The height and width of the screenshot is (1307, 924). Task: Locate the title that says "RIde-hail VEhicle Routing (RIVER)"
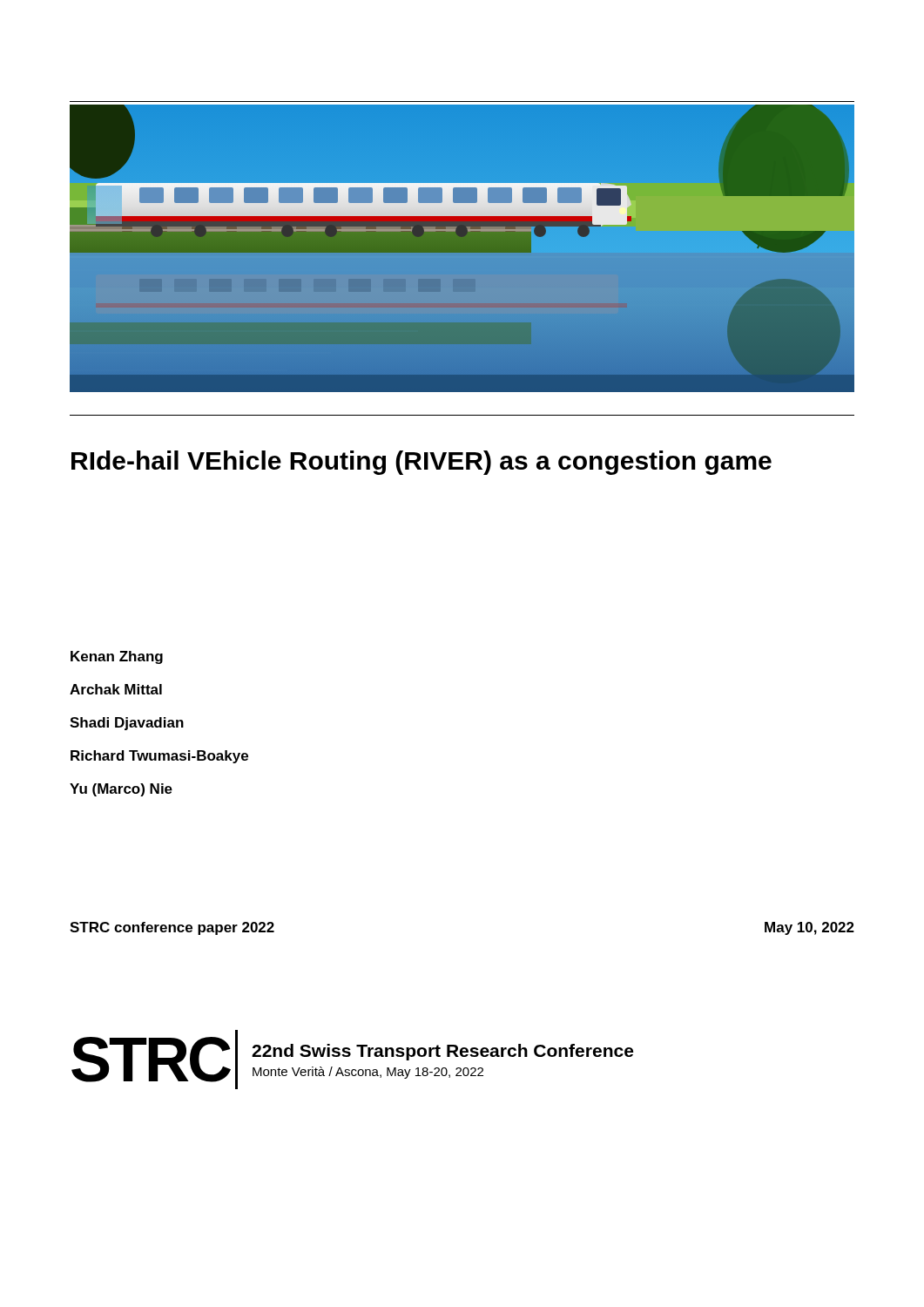462,461
